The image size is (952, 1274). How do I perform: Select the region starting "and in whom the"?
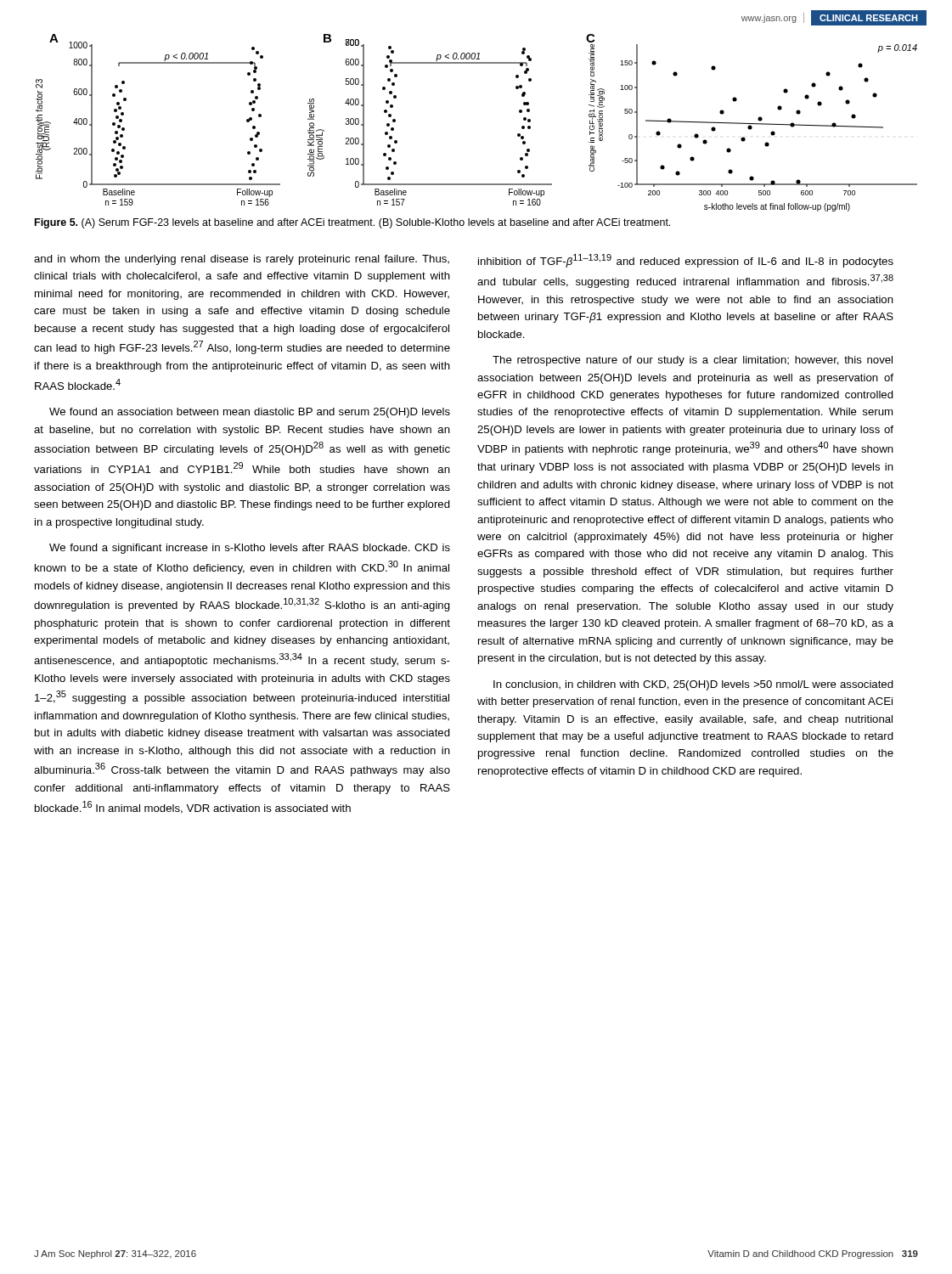point(242,322)
